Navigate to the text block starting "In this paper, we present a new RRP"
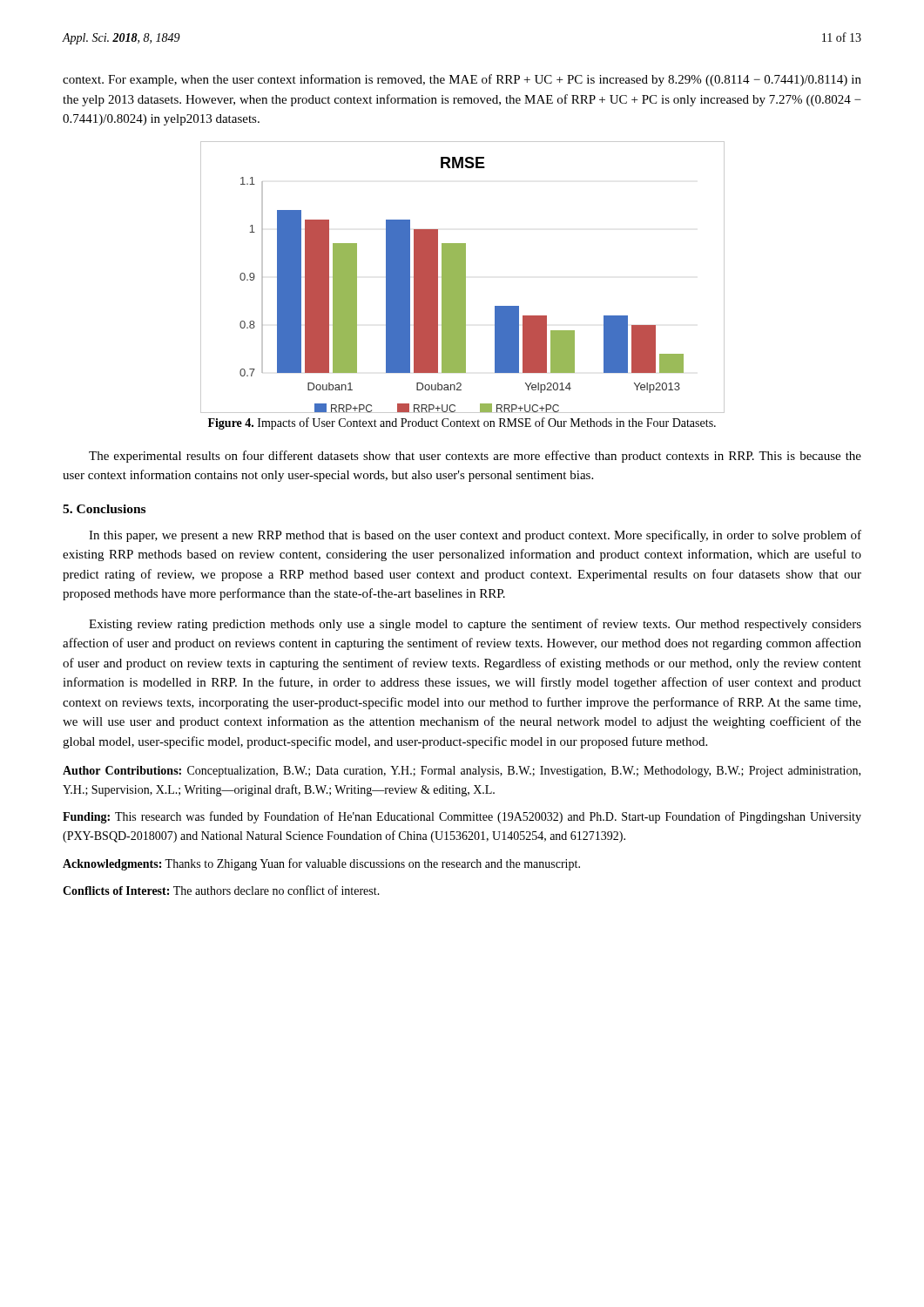Viewport: 924px width, 1307px height. [x=462, y=564]
